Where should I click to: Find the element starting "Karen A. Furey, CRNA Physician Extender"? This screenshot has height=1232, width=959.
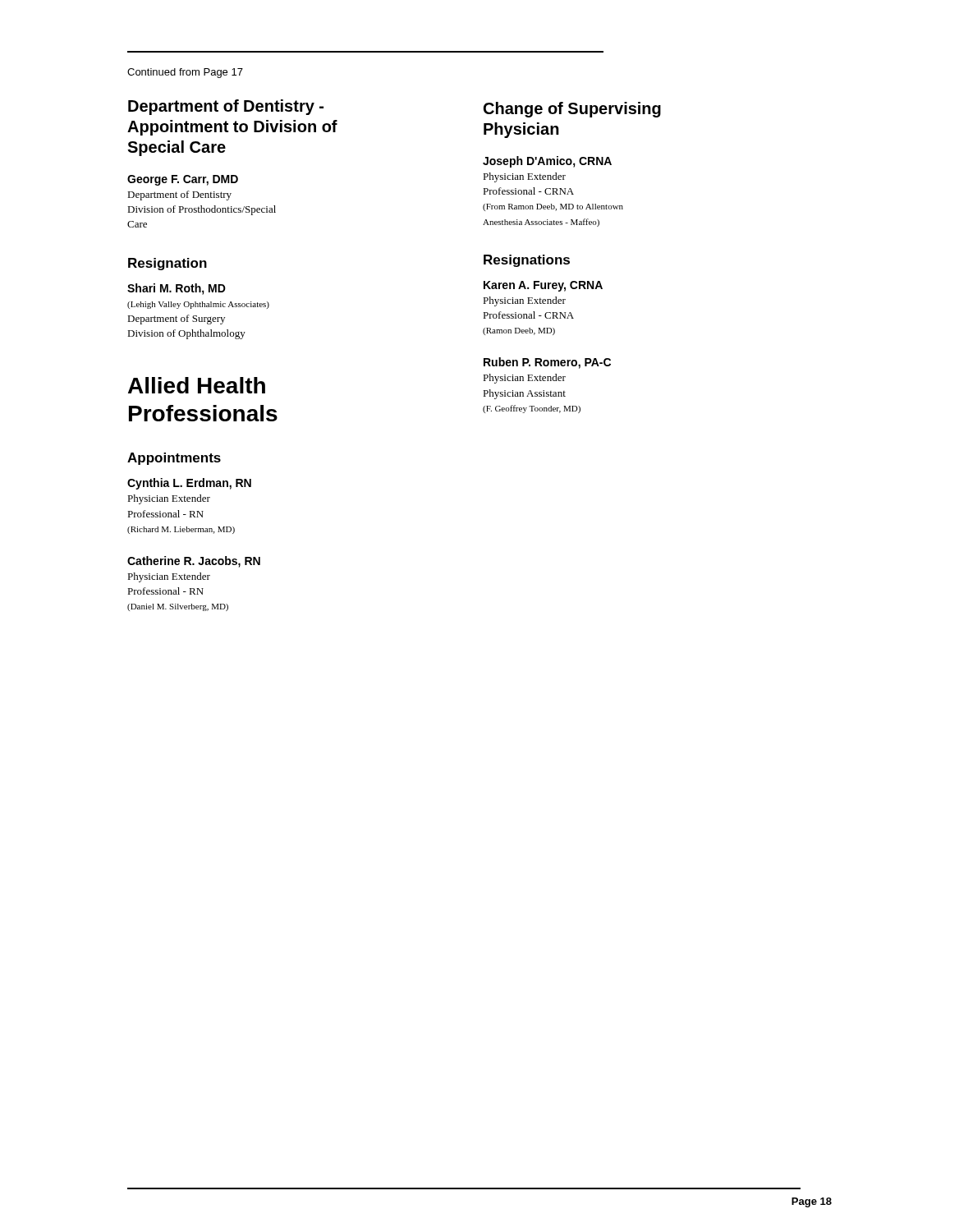pyautogui.click(x=543, y=286)
